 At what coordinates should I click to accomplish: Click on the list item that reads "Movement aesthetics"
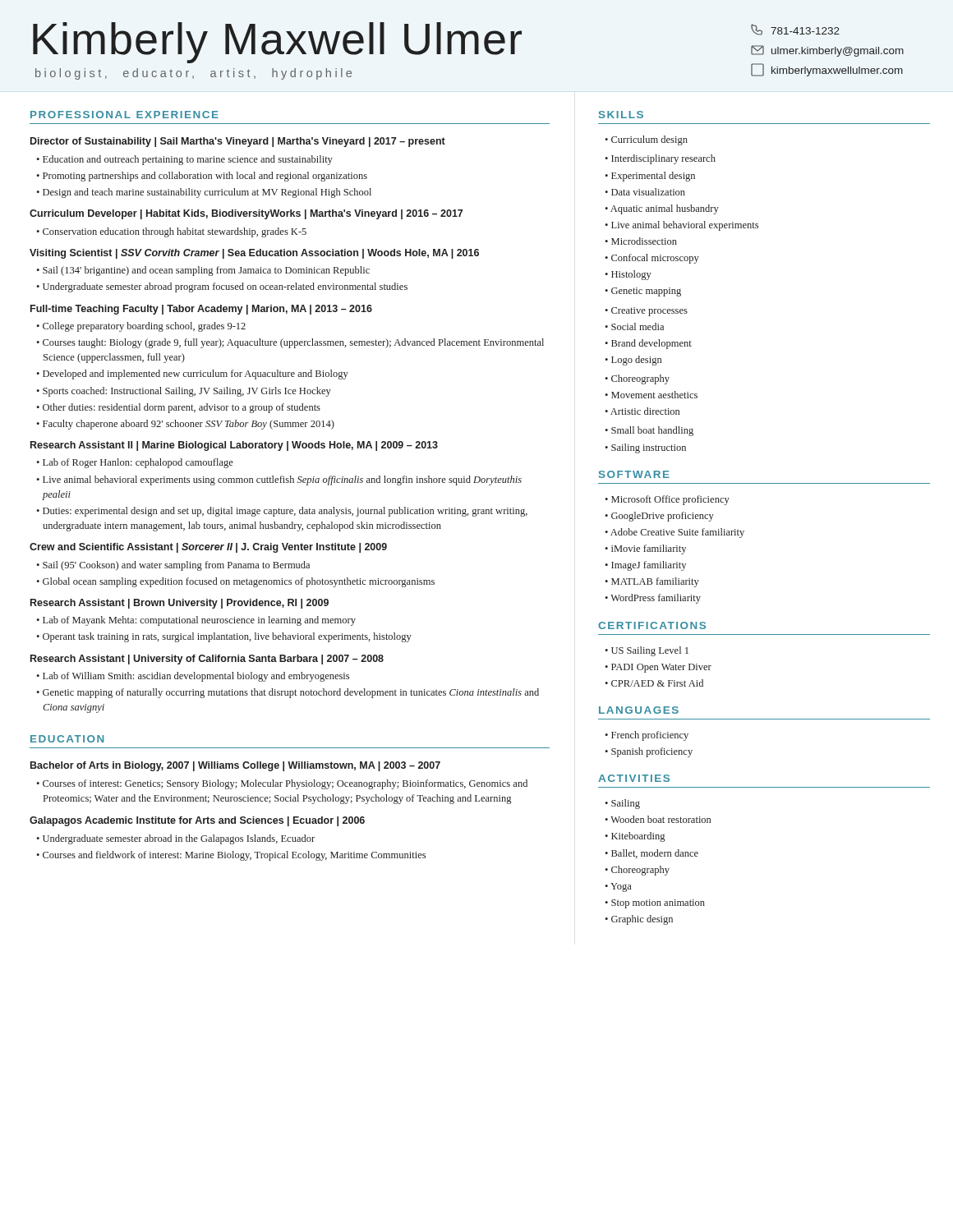(x=654, y=395)
